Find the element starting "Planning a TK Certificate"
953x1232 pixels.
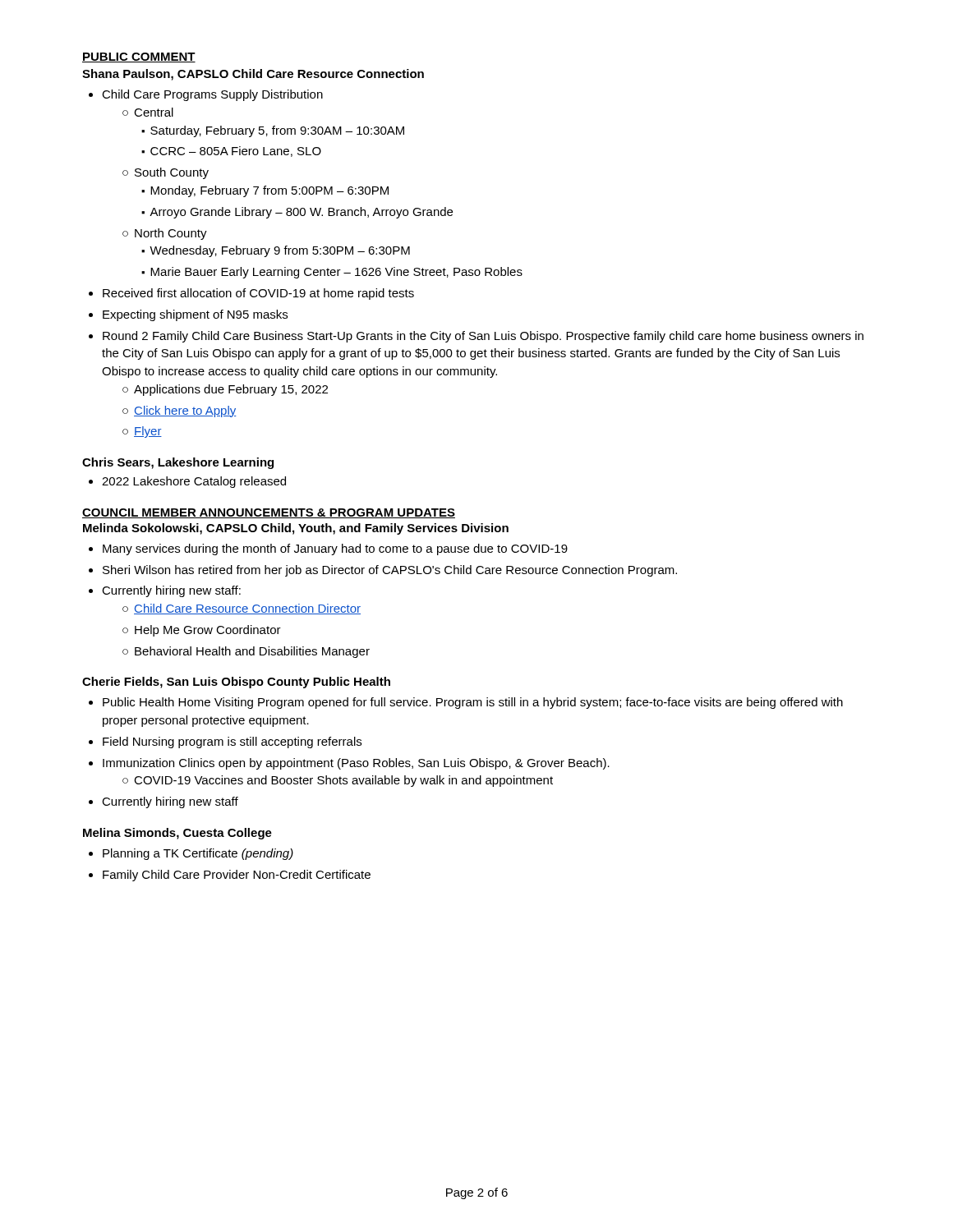coord(198,853)
